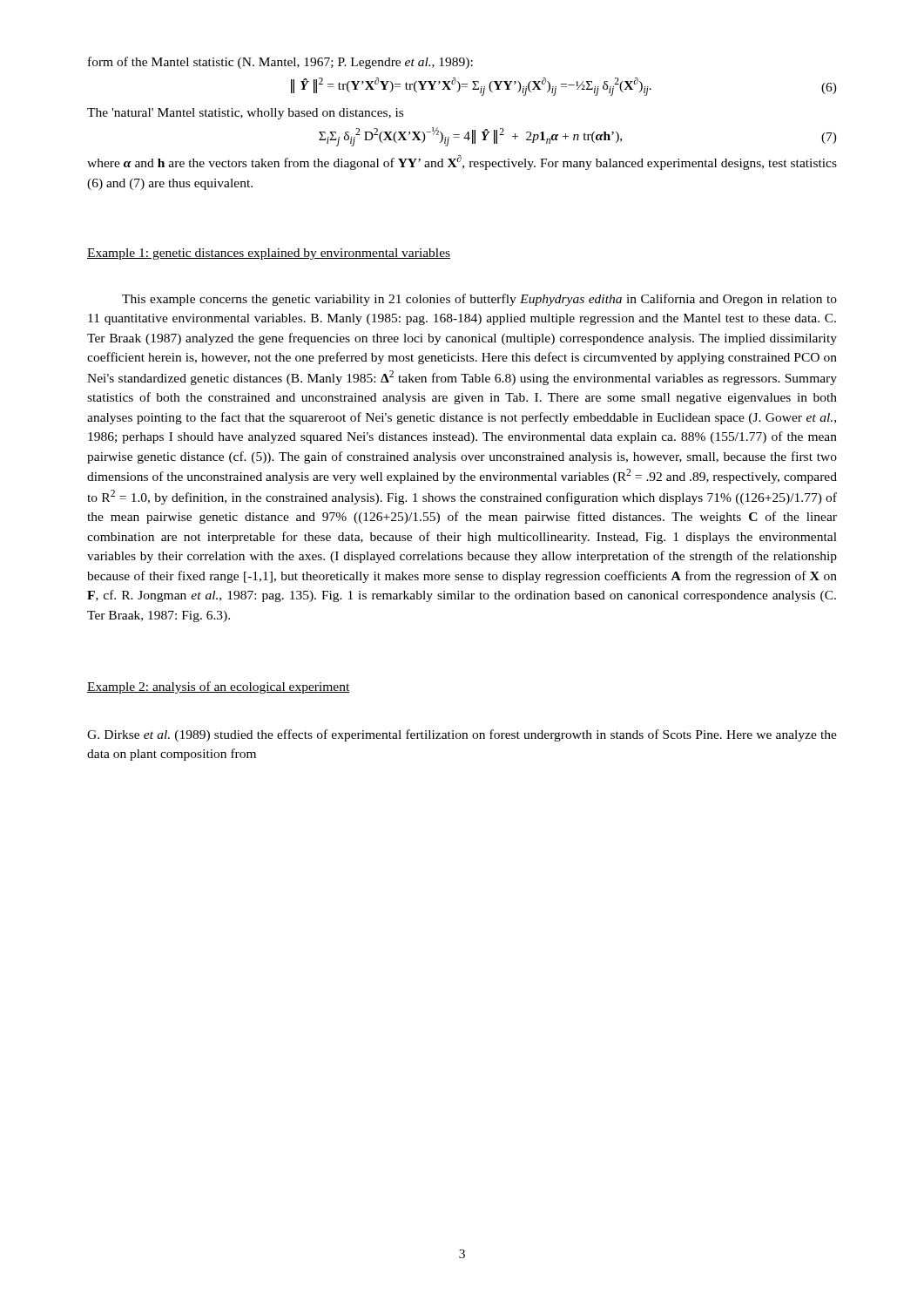Where is the passage that starts "The 'natural' Mantel"?
924x1307 pixels.
coord(246,112)
